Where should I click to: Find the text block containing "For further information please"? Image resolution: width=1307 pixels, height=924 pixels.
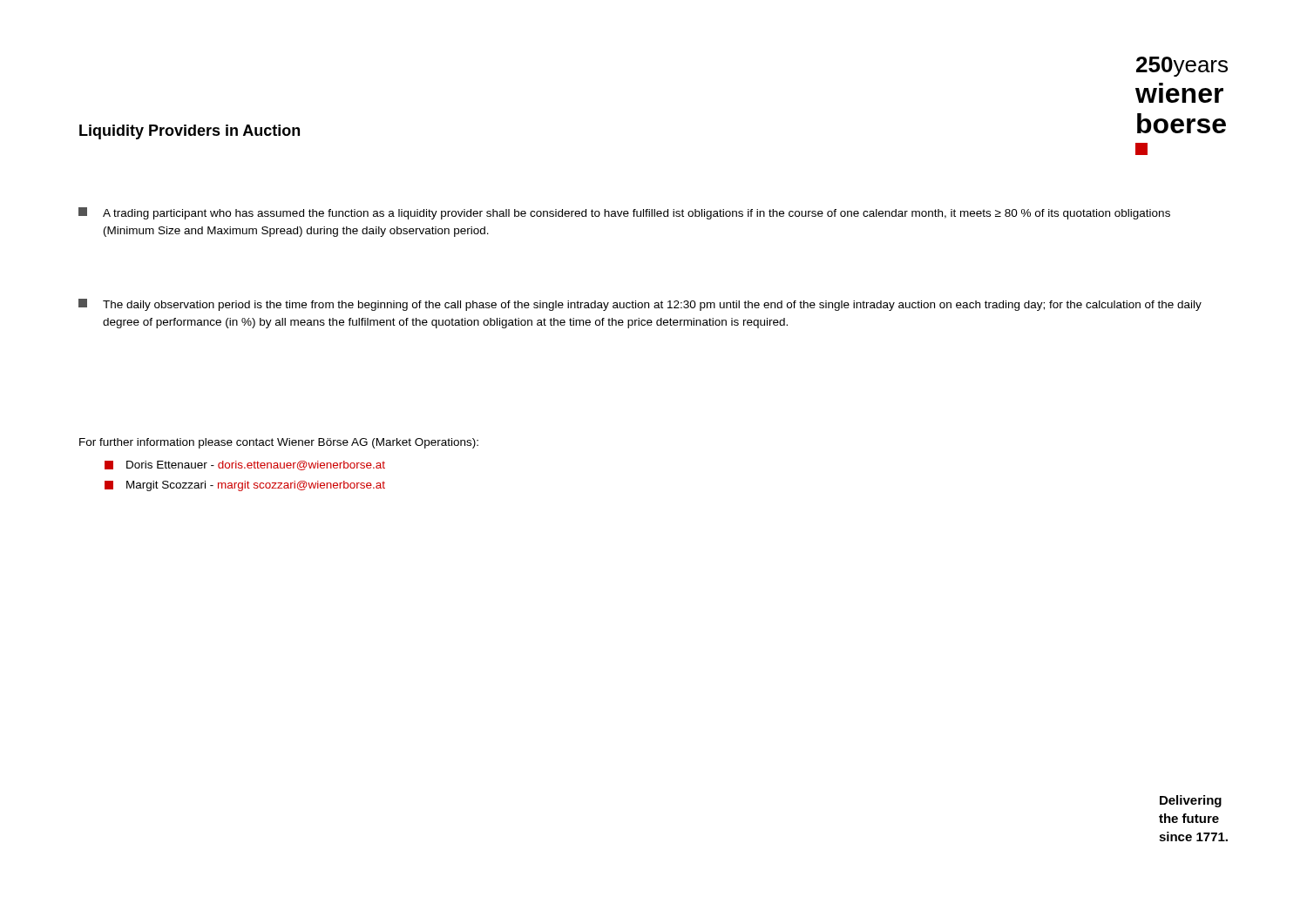[279, 442]
